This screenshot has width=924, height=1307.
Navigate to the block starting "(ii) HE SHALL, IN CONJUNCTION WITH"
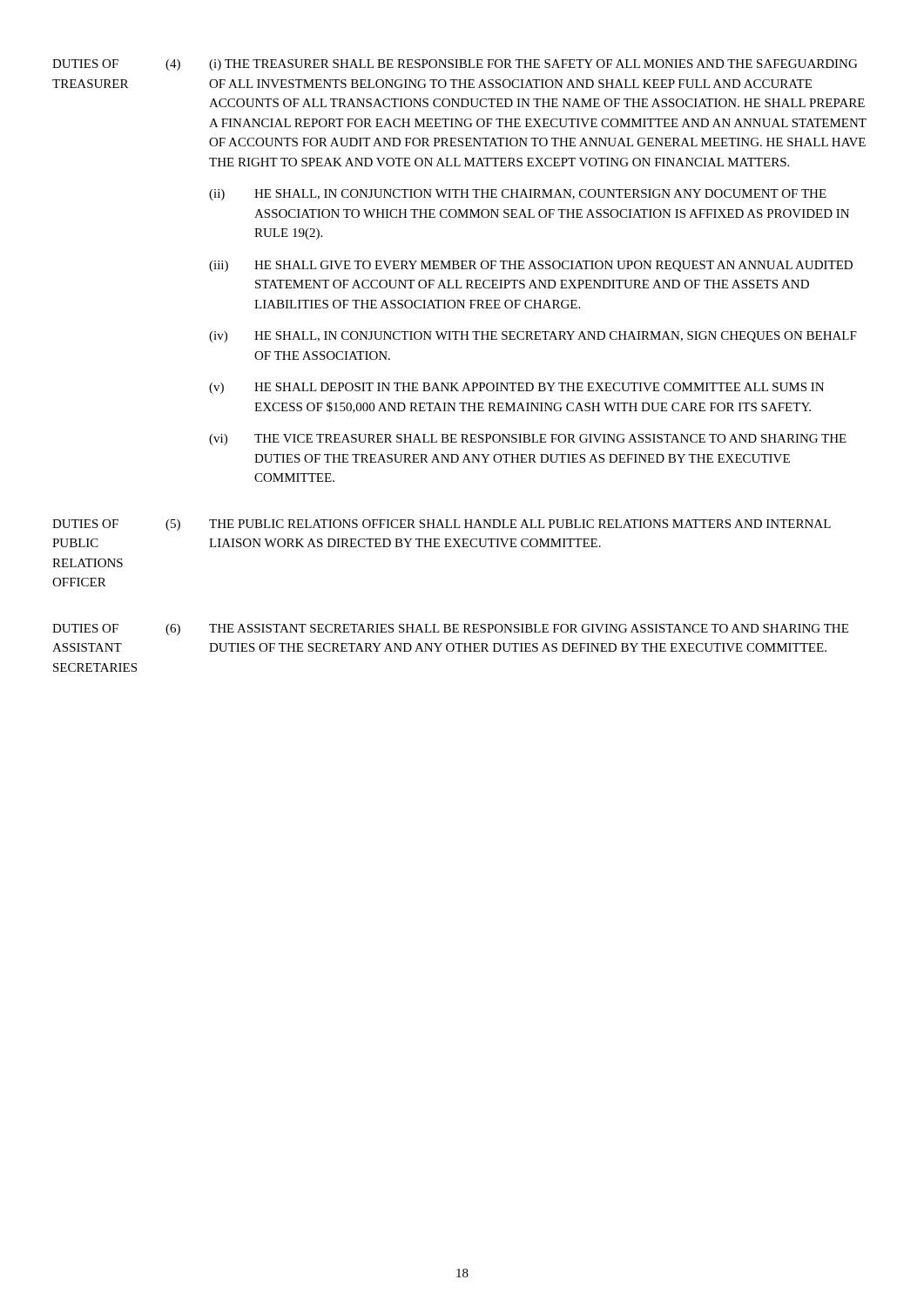tap(540, 213)
